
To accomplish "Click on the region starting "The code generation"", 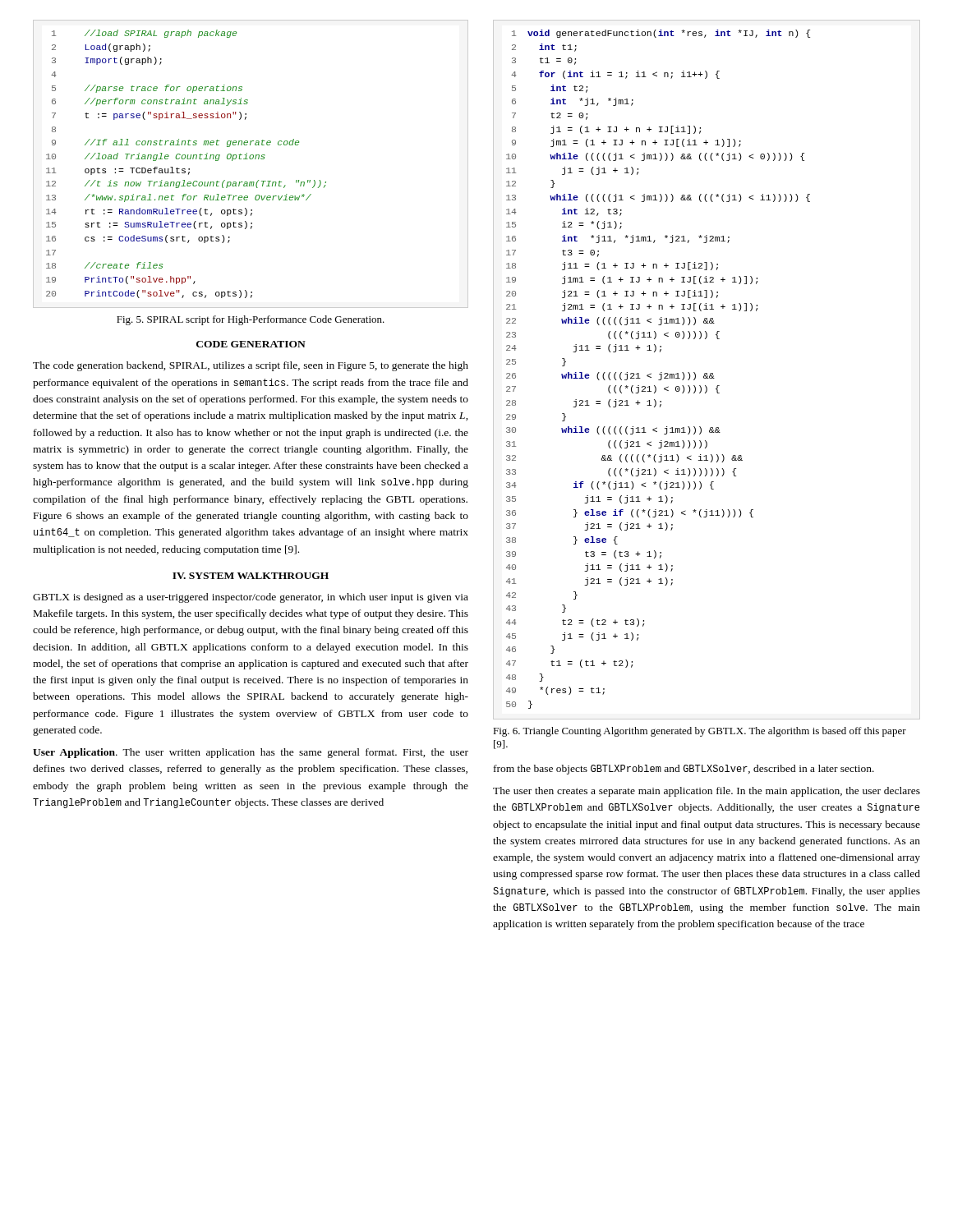I will (x=251, y=457).
